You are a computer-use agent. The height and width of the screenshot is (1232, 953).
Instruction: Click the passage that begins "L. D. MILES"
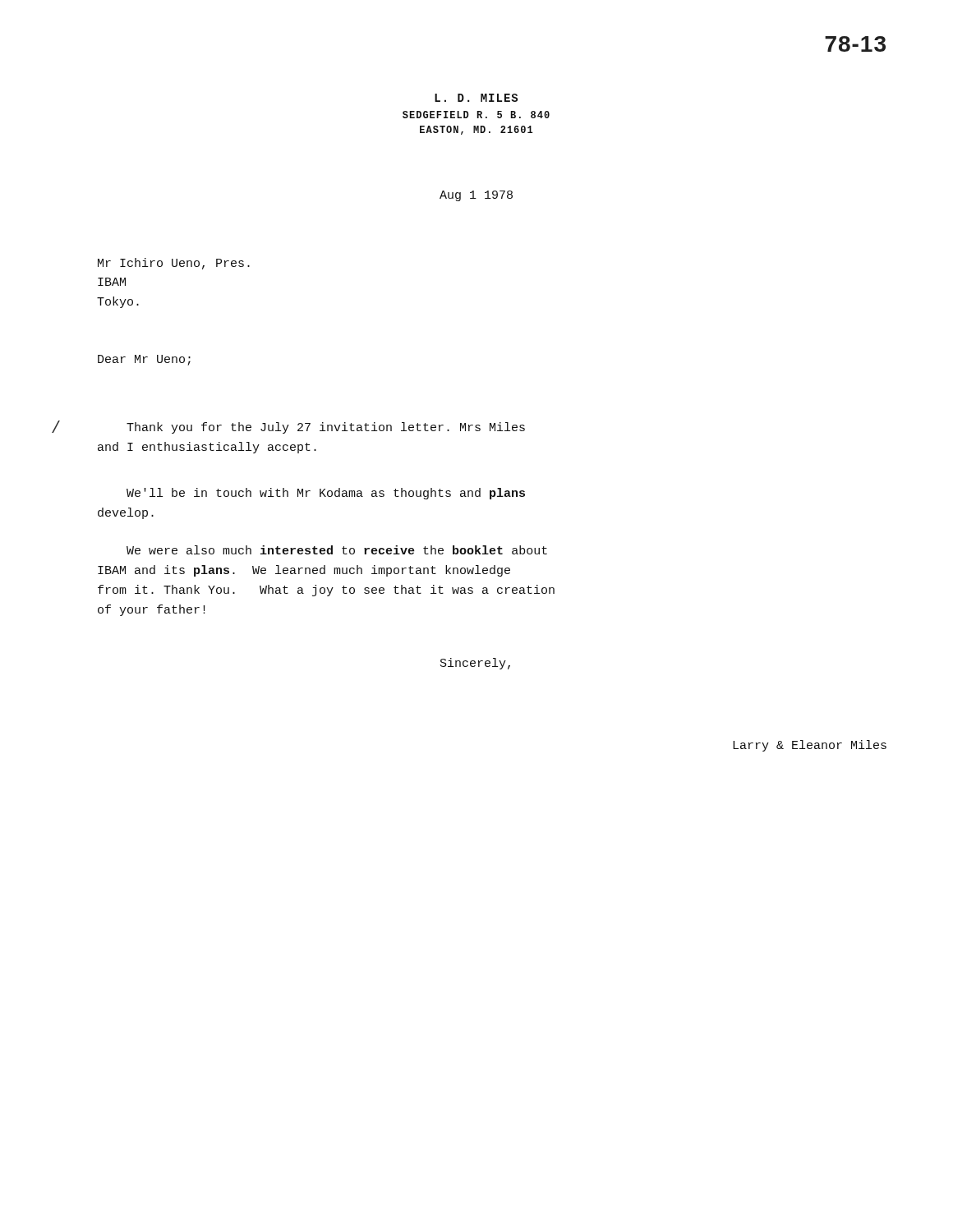click(476, 115)
